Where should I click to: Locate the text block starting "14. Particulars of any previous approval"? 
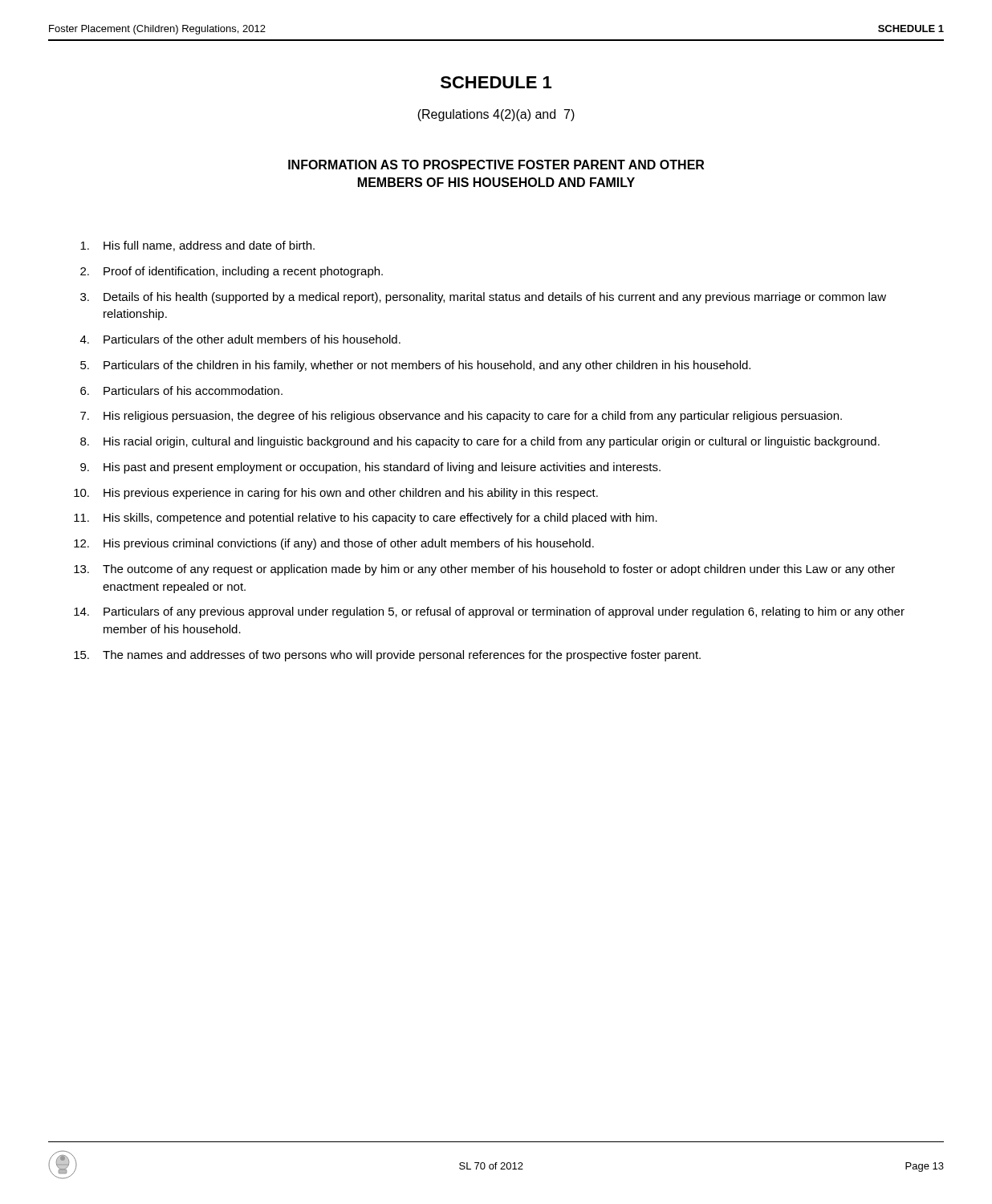pos(496,620)
